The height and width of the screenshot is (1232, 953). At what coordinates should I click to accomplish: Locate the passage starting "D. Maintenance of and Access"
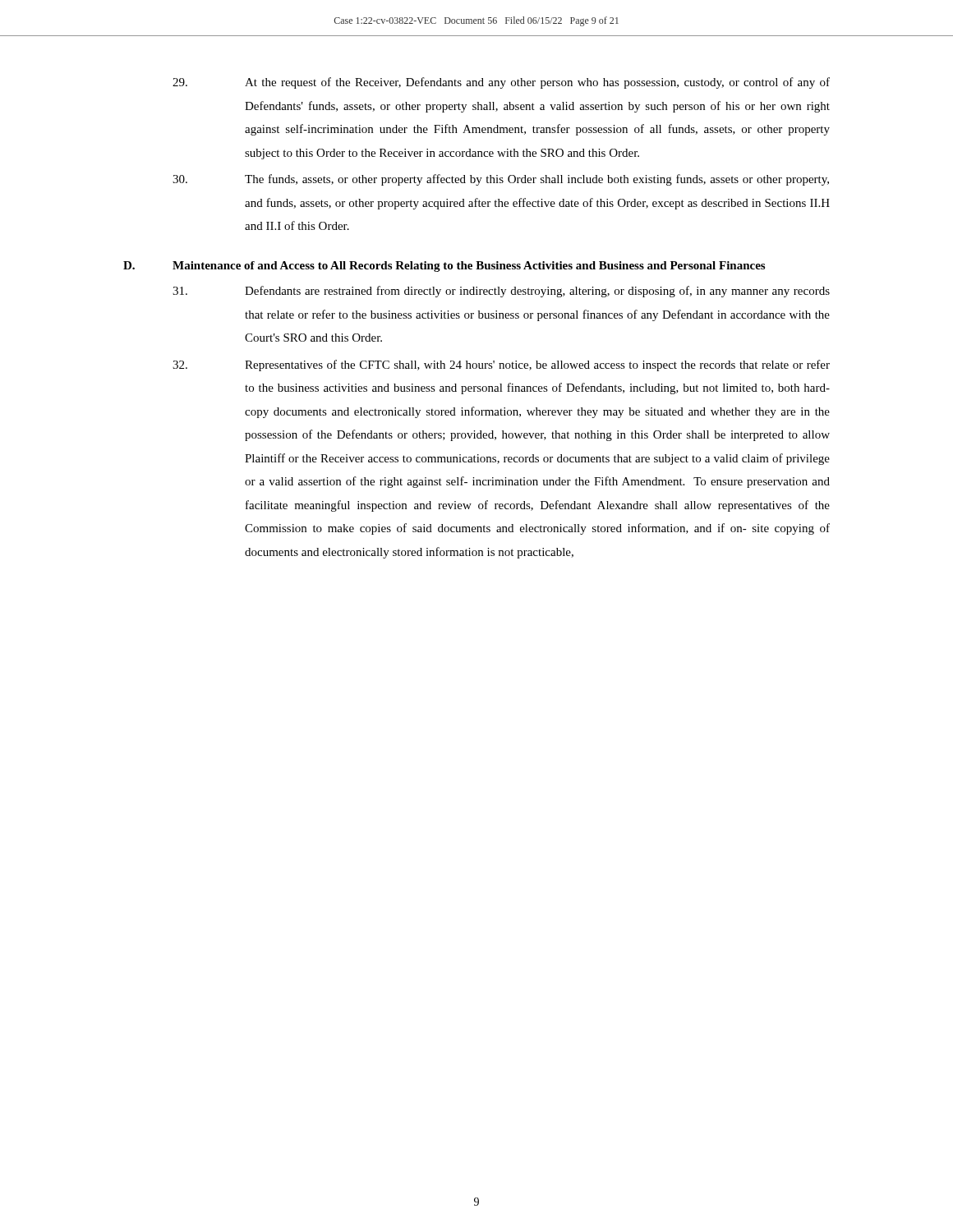click(476, 265)
